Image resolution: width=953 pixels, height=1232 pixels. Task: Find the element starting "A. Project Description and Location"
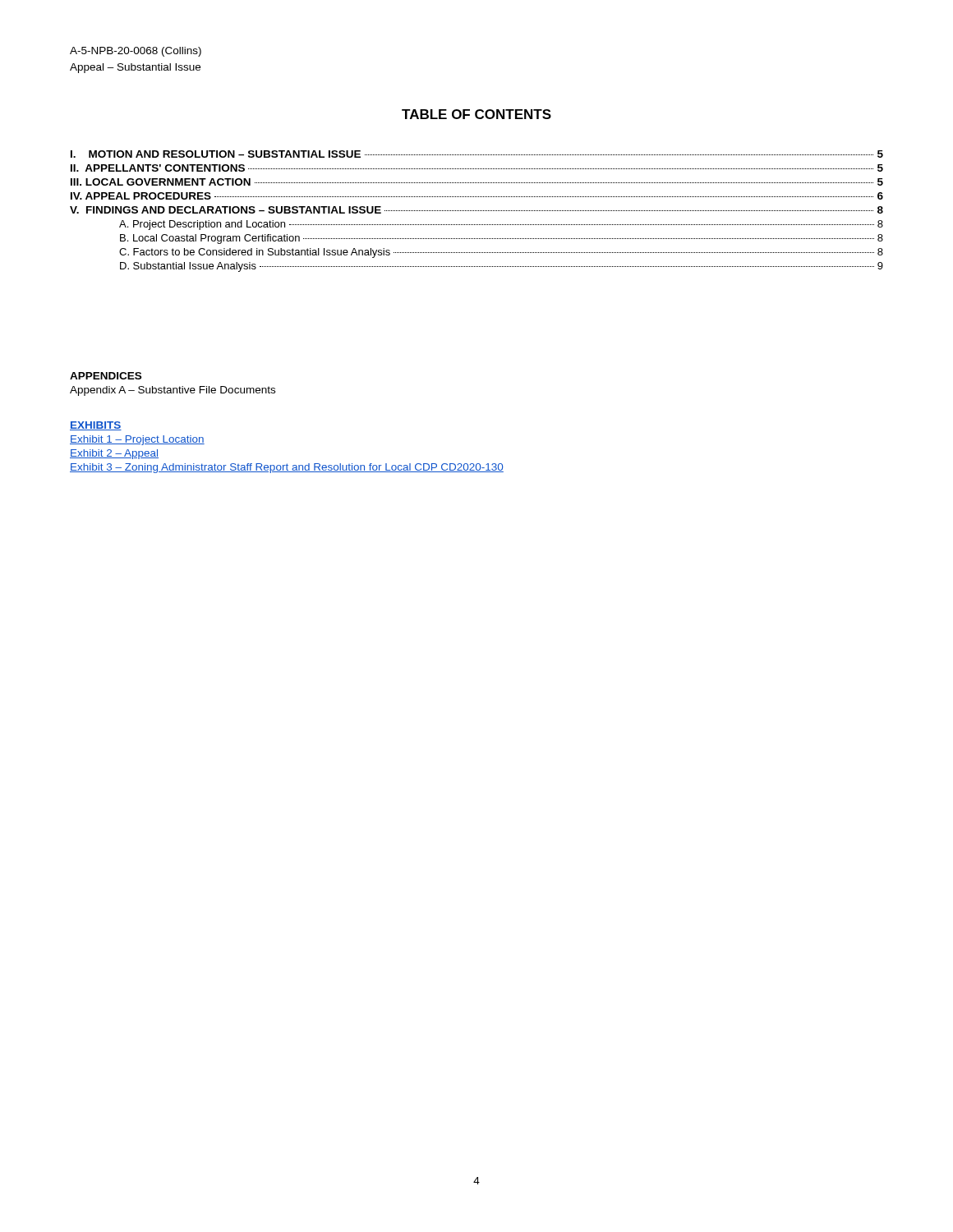[x=501, y=224]
